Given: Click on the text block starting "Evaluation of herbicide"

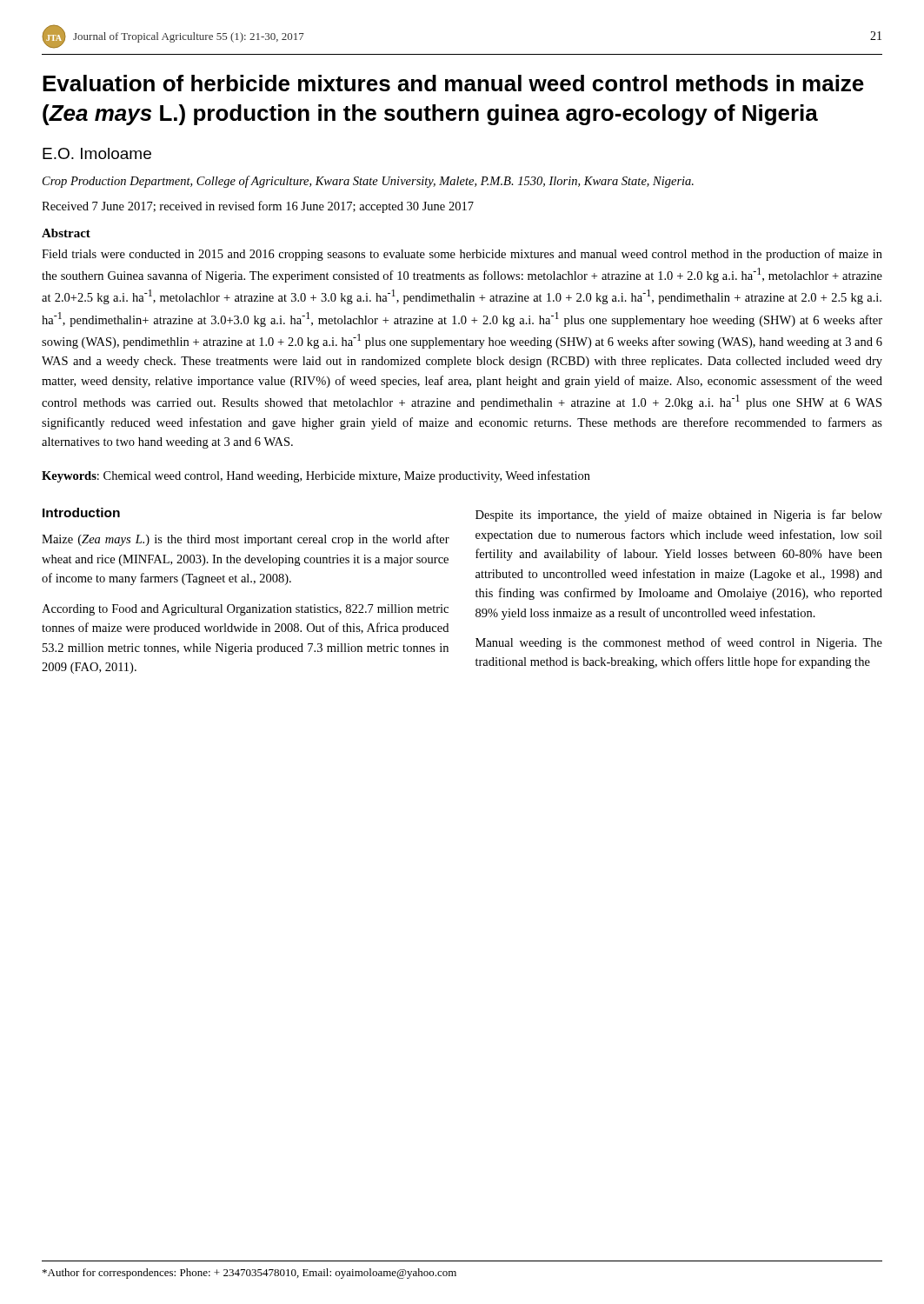Looking at the screenshot, I should click(462, 99).
